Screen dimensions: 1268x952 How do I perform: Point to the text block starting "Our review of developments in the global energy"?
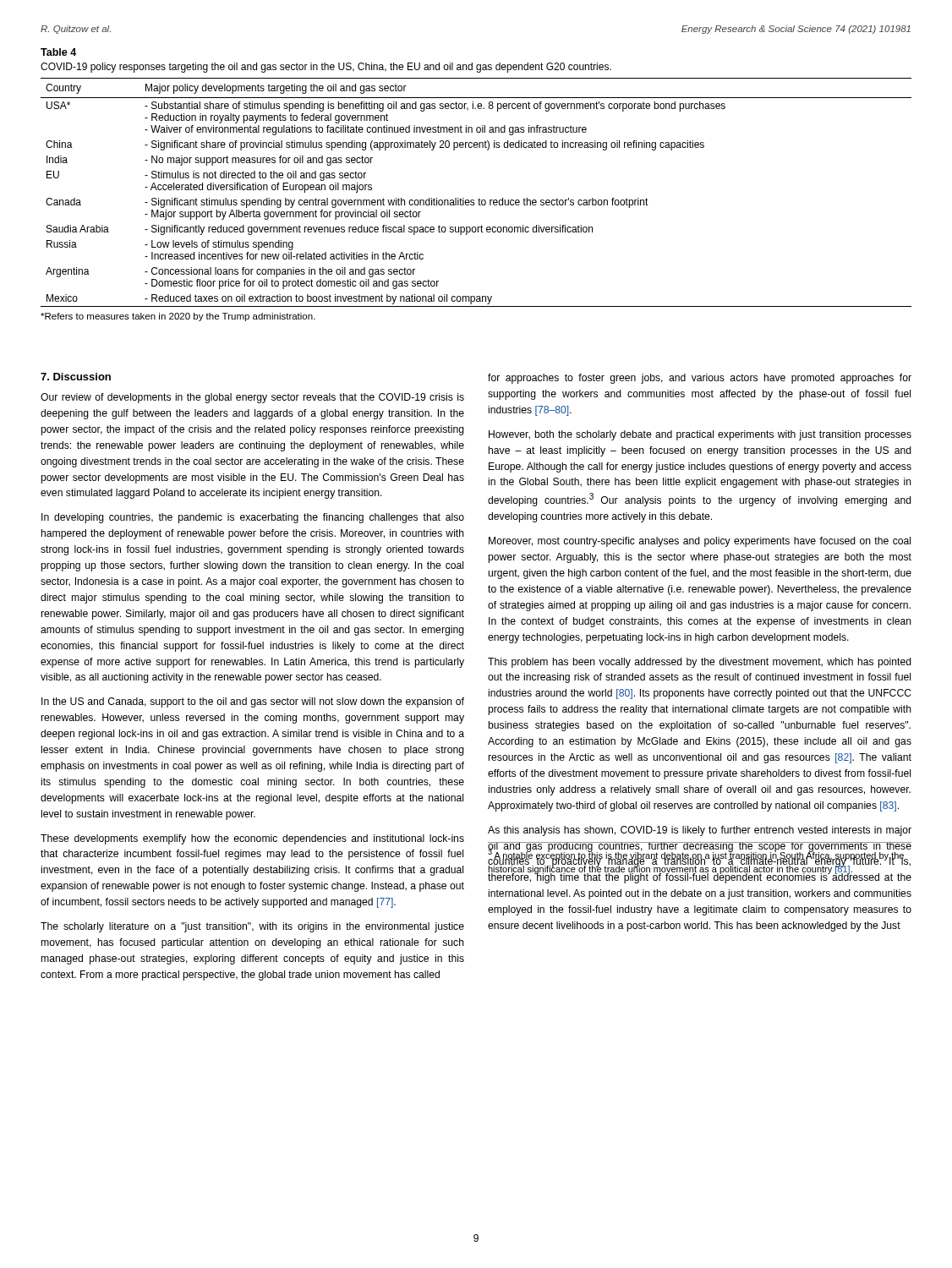pos(252,445)
